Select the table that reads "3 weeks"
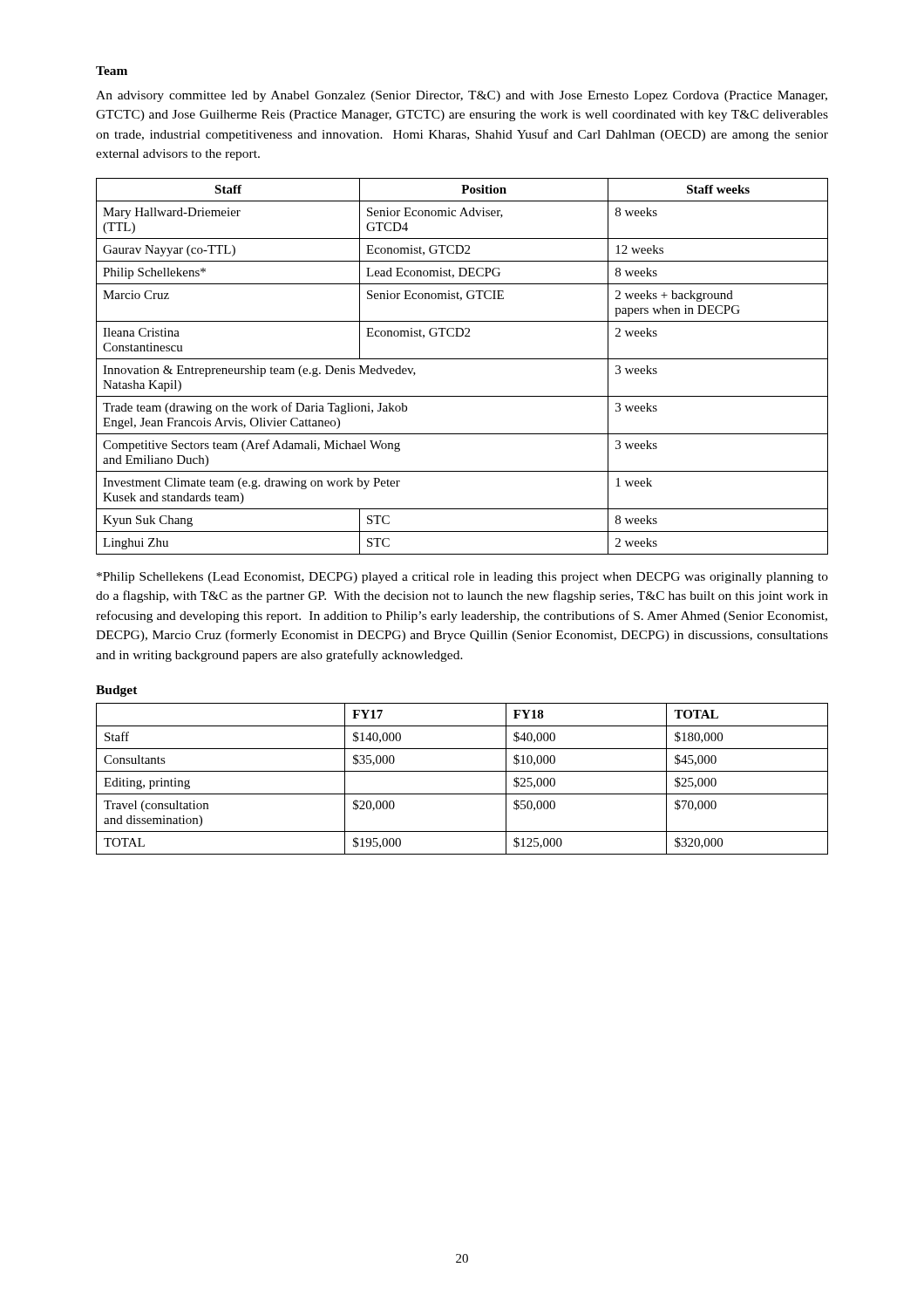Screen dimensions: 1308x924 (462, 366)
